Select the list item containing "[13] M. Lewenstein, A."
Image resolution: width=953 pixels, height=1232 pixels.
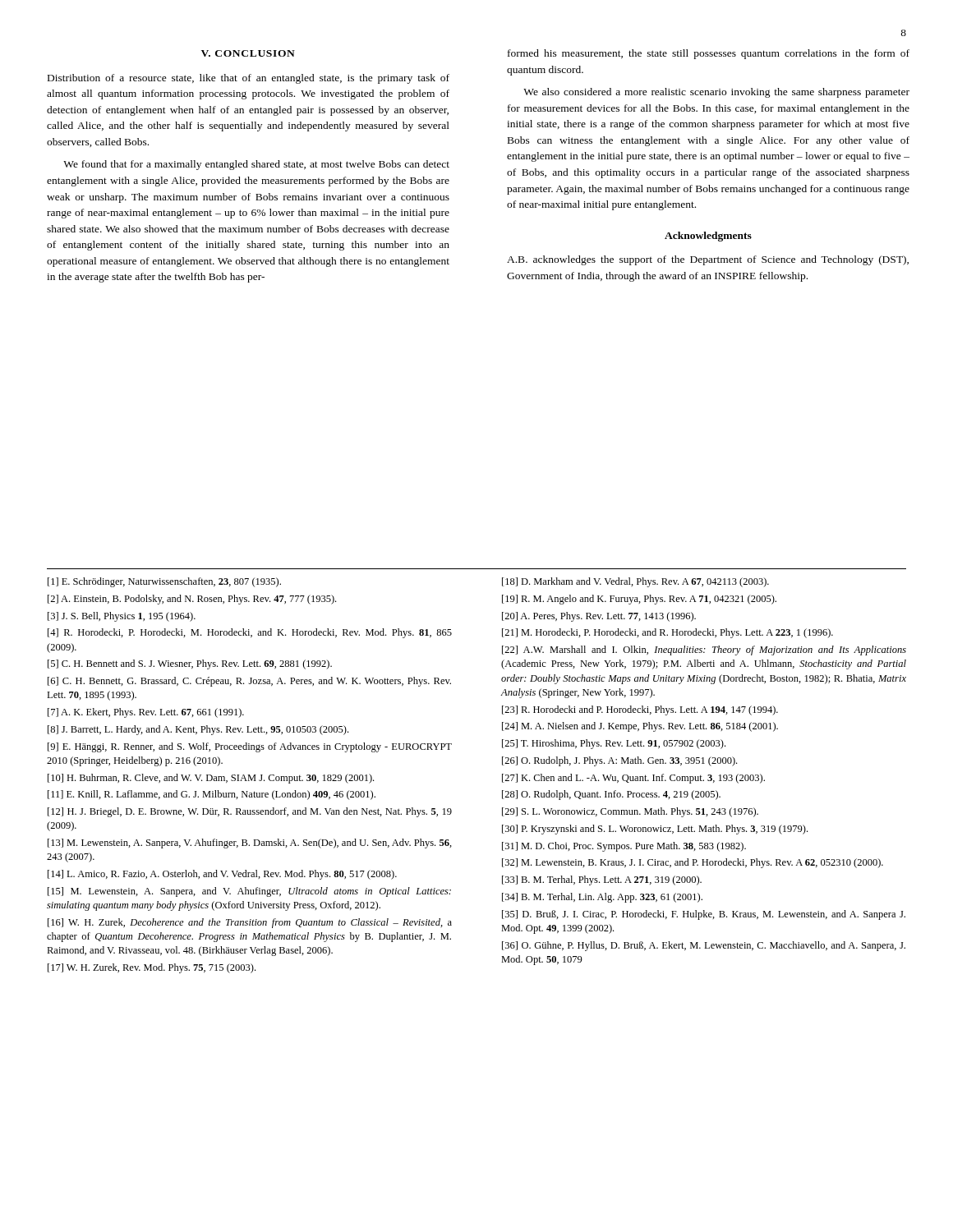click(249, 850)
